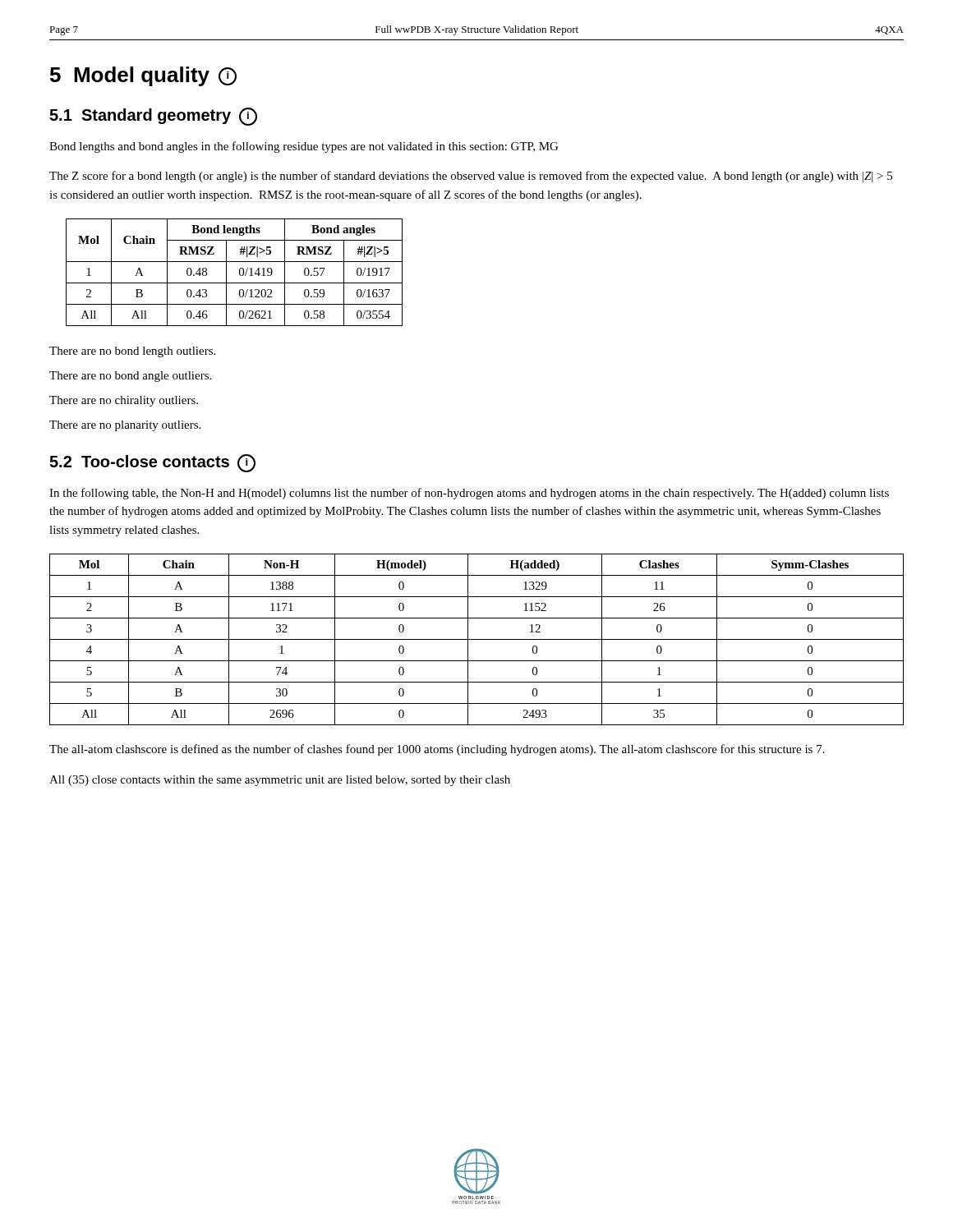Navigate to the text block starting "The all-atom clashscore"
The height and width of the screenshot is (1232, 953).
pyautogui.click(x=476, y=750)
